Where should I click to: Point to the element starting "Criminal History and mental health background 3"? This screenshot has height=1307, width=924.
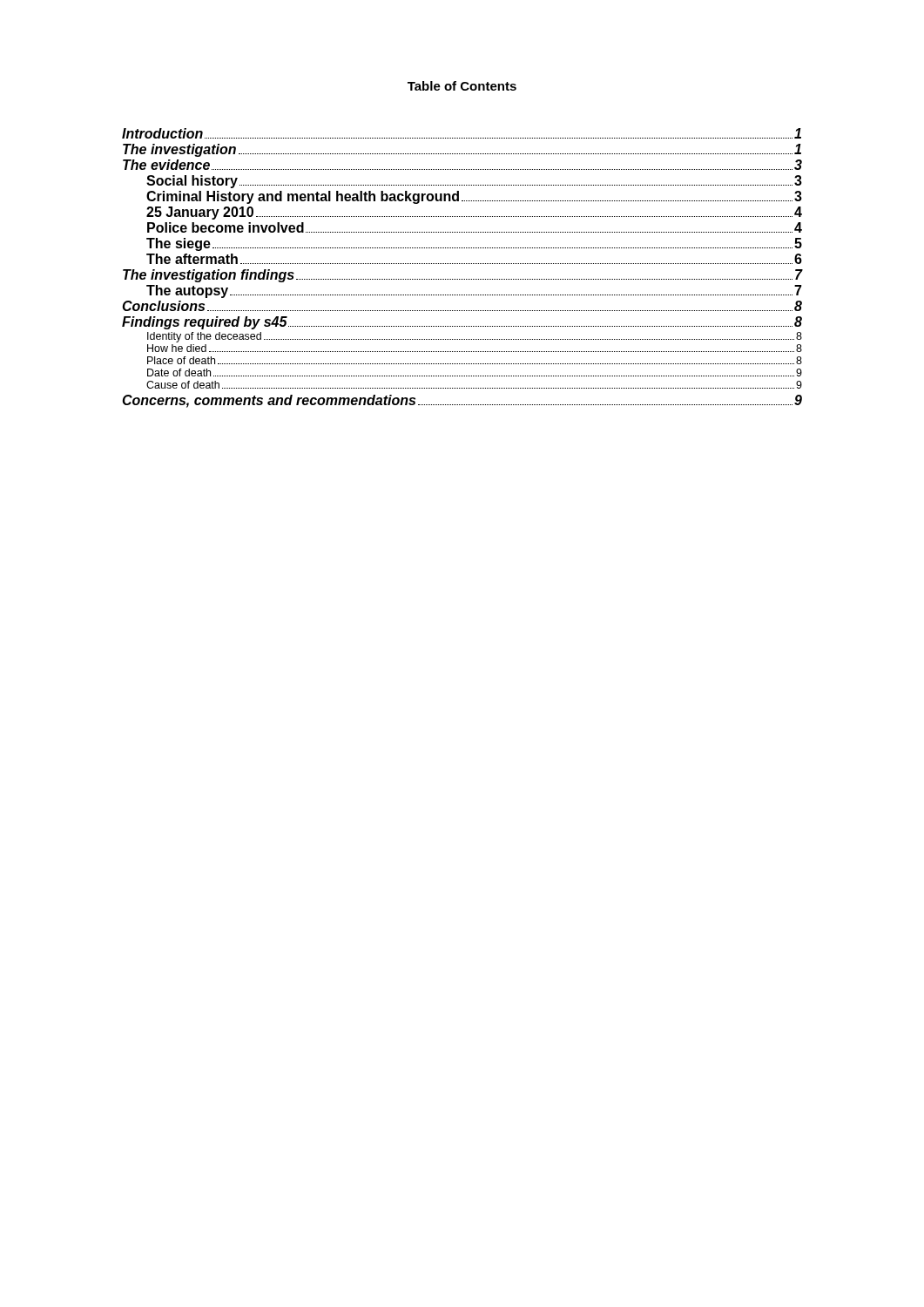point(462,197)
